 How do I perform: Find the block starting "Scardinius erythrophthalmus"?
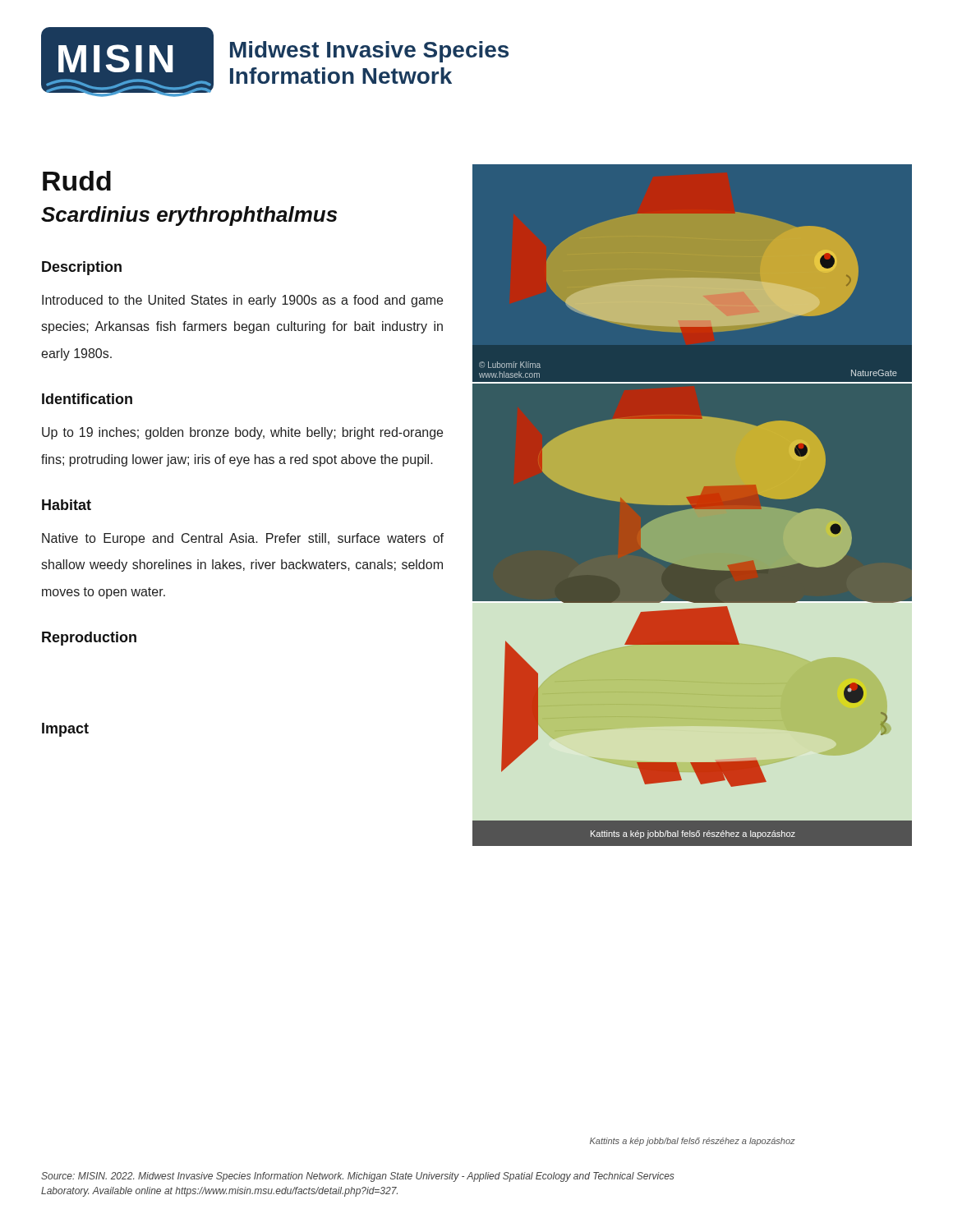(189, 214)
